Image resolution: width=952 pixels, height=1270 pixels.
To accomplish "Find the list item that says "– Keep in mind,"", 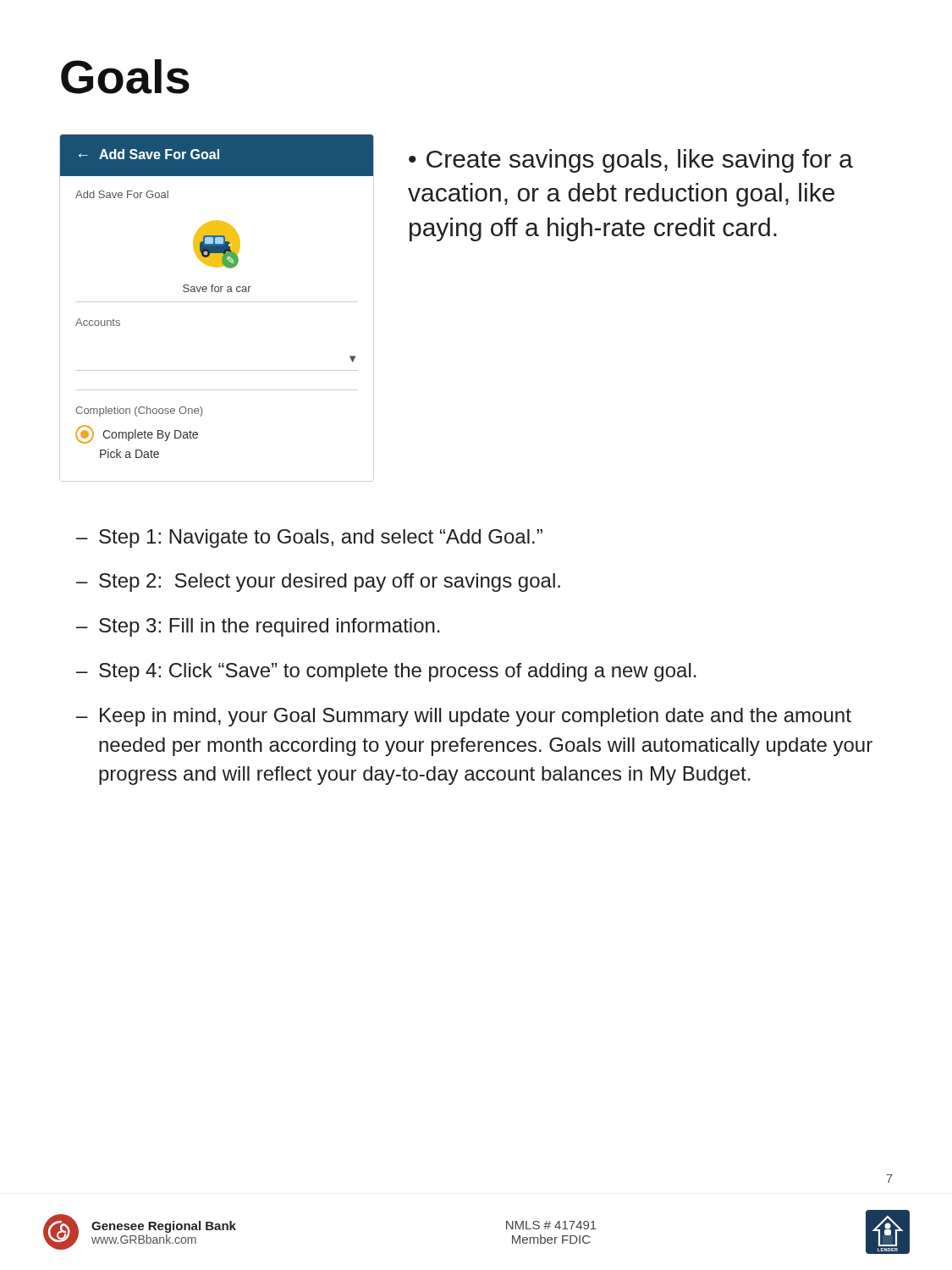I will (x=484, y=745).
